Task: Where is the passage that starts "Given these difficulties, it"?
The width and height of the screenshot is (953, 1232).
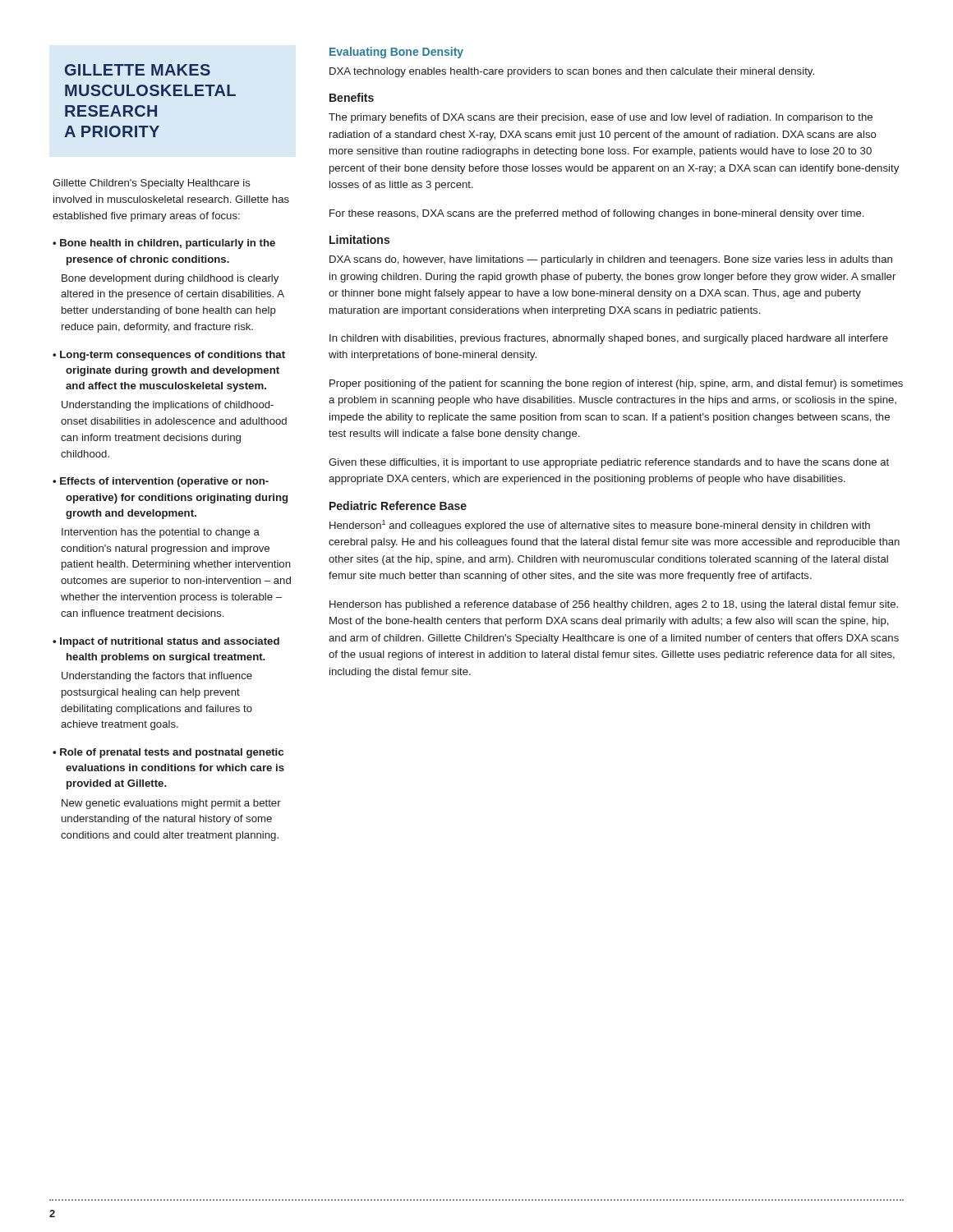Action: pos(609,470)
